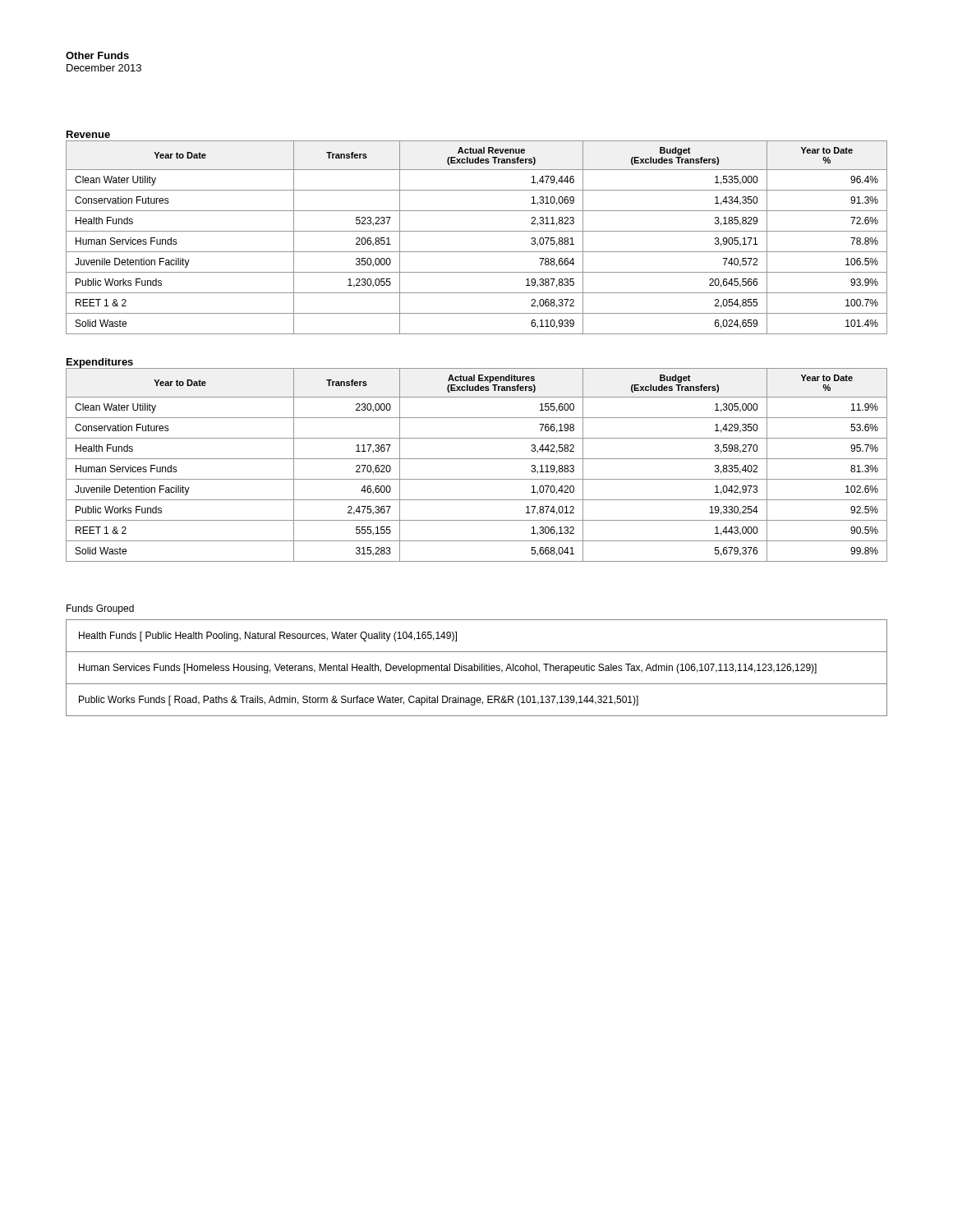Viewport: 953px width, 1232px height.
Task: Find "Other Funds" on this page
Action: coord(97,55)
